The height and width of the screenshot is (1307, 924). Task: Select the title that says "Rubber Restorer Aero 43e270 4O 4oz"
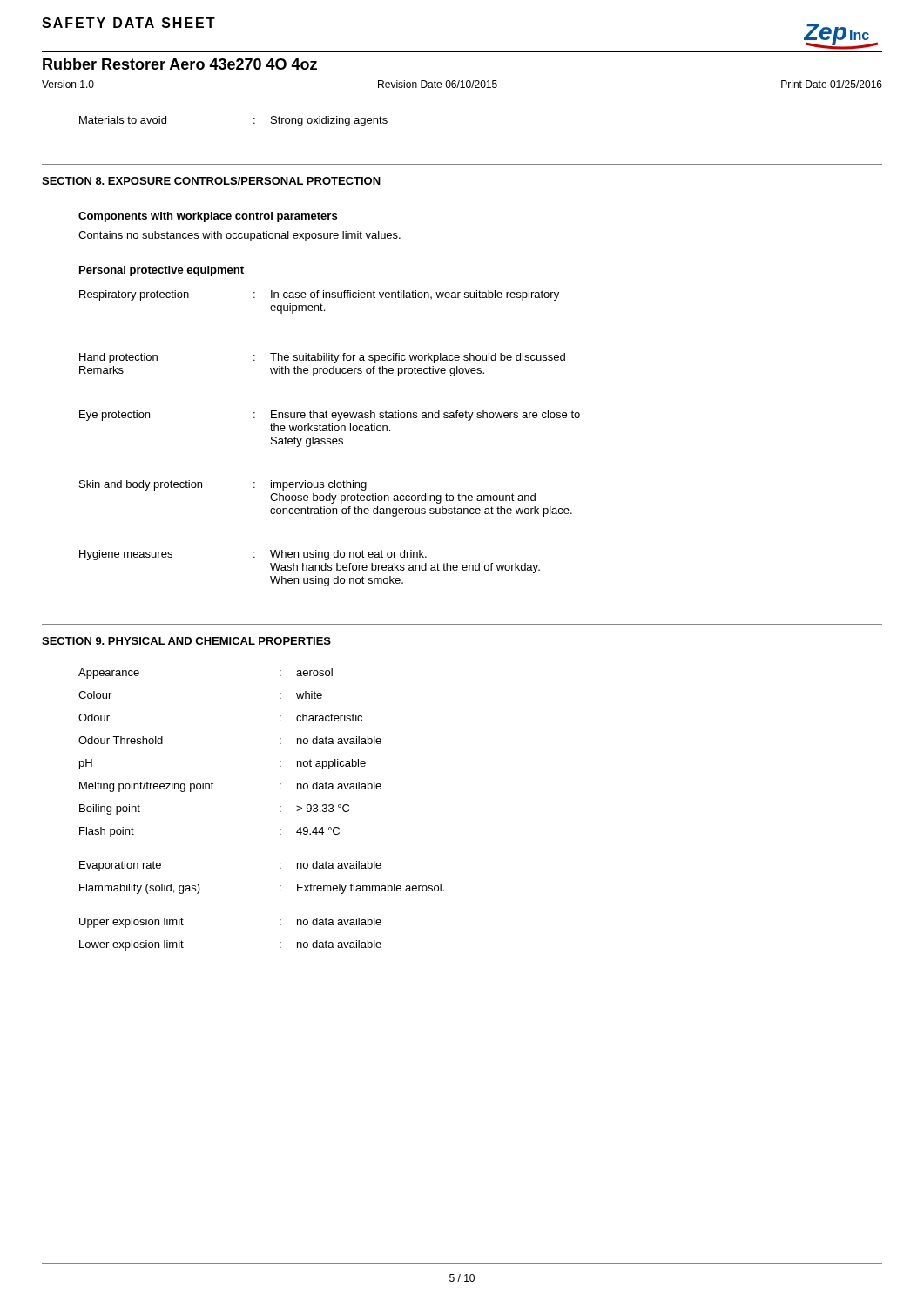pyautogui.click(x=180, y=65)
